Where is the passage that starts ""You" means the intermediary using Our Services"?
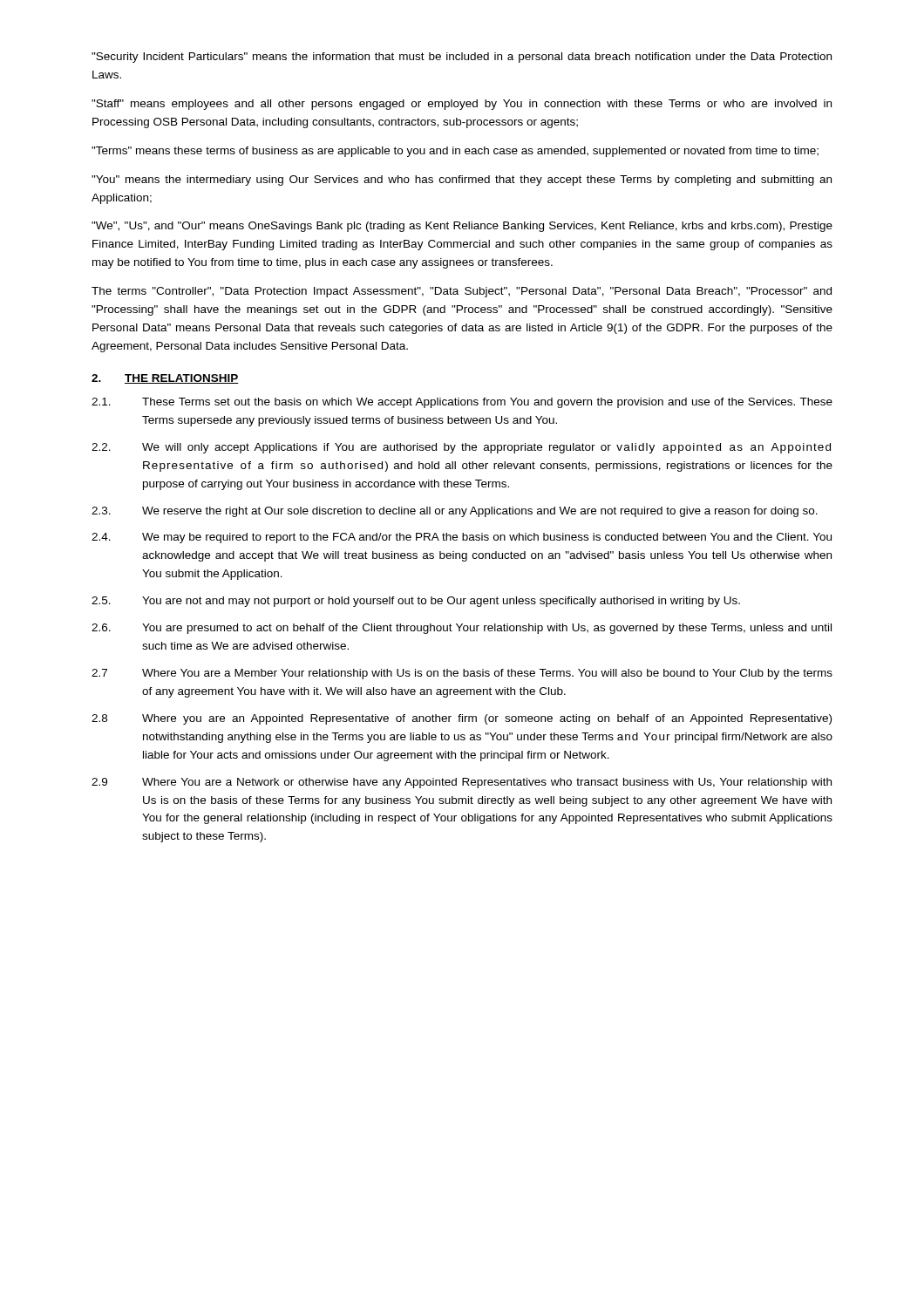Image resolution: width=924 pixels, height=1308 pixels. pyautogui.click(x=462, y=188)
